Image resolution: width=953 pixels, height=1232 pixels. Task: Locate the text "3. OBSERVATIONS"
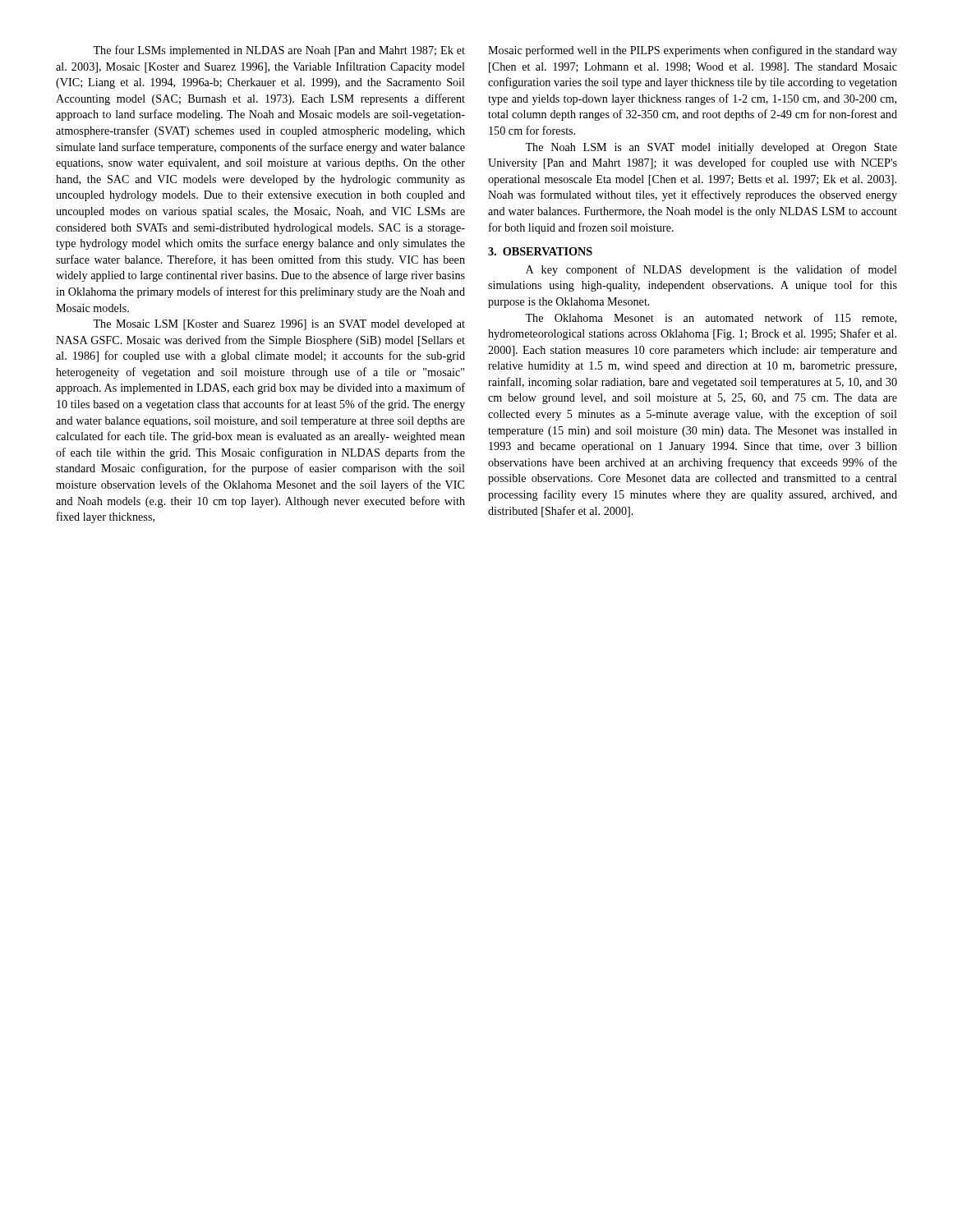coord(540,251)
